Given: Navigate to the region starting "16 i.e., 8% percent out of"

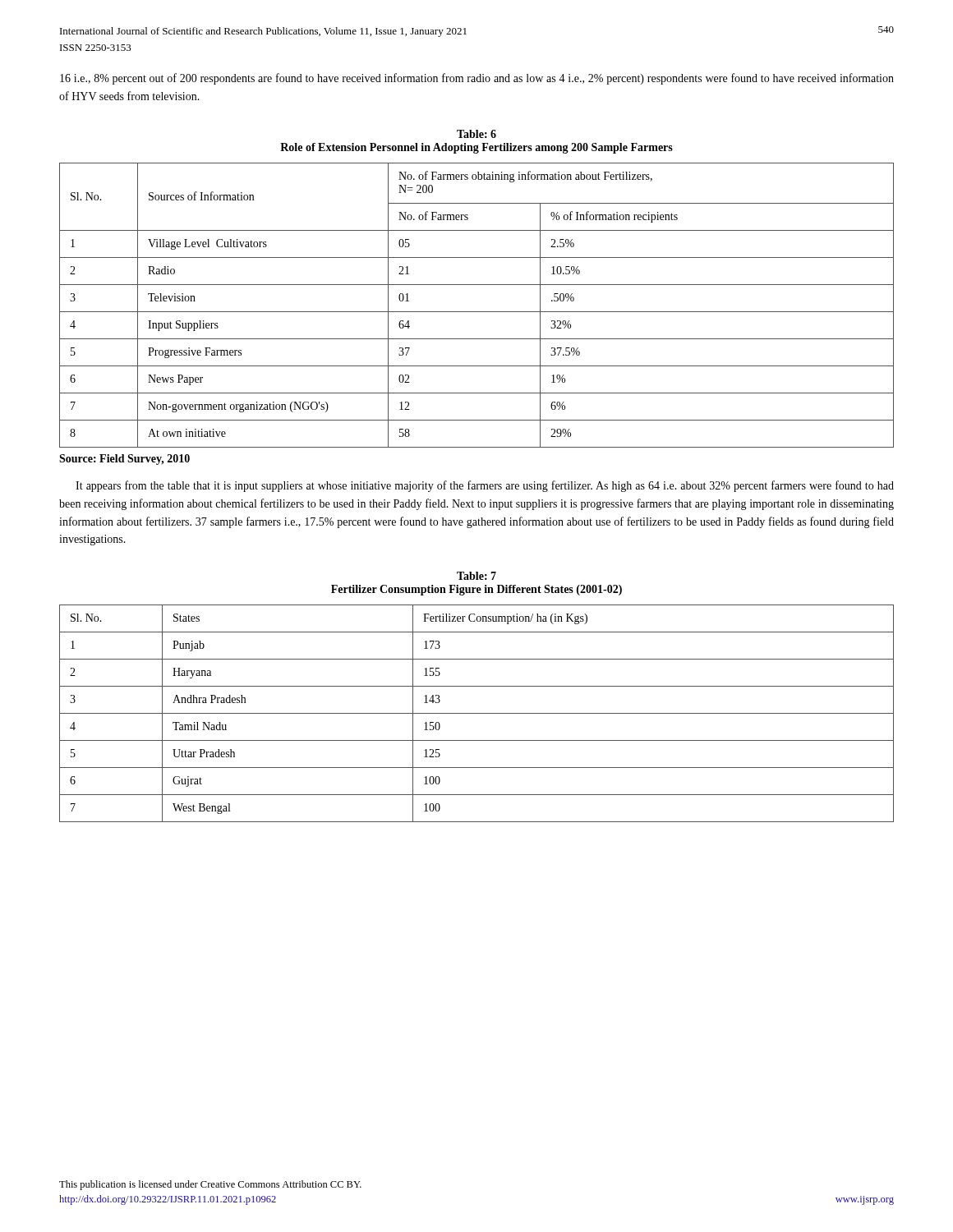Looking at the screenshot, I should (x=476, y=87).
